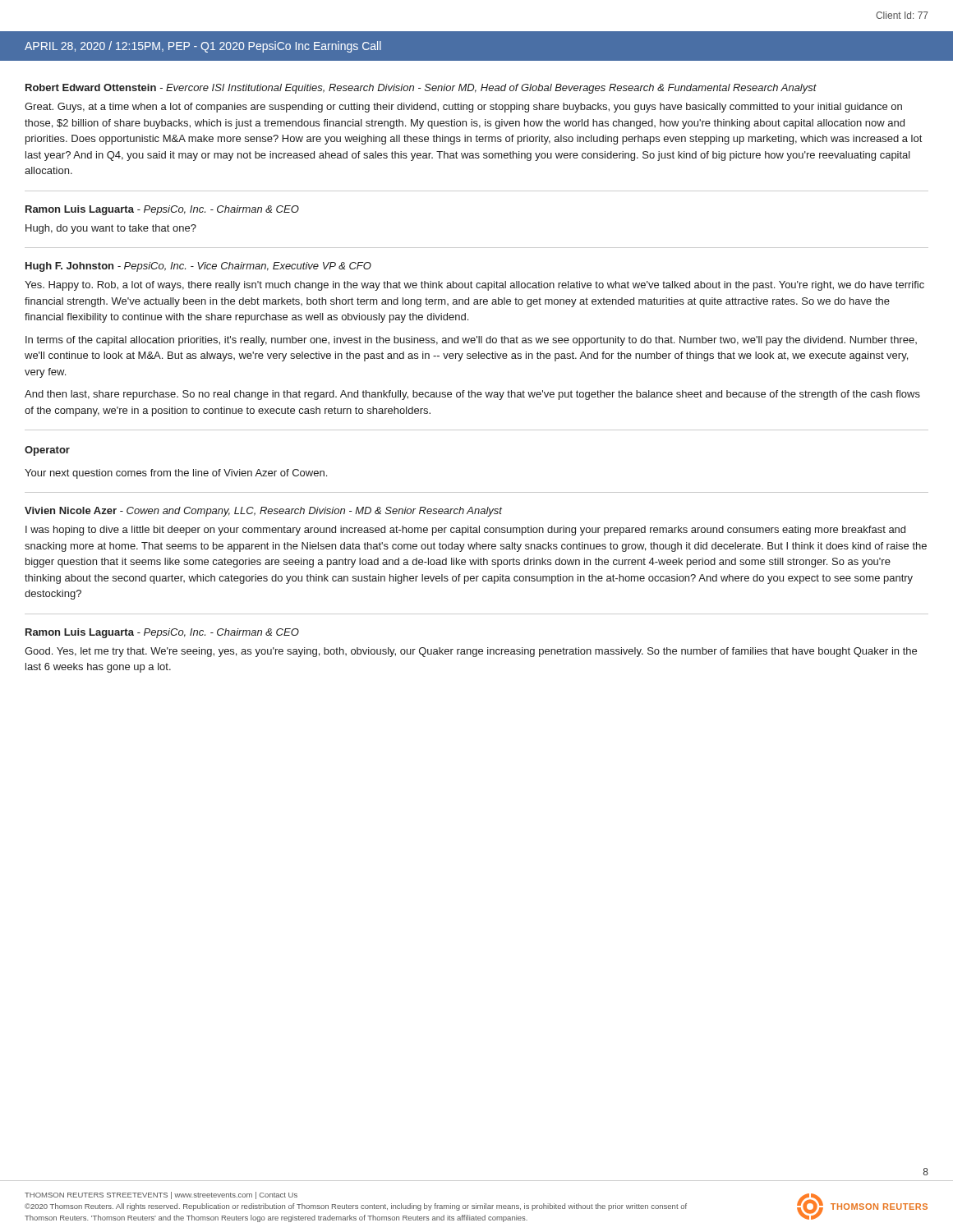Viewport: 953px width, 1232px height.
Task: Locate the passage starting "Operator Your next question comes"
Action: point(47,451)
